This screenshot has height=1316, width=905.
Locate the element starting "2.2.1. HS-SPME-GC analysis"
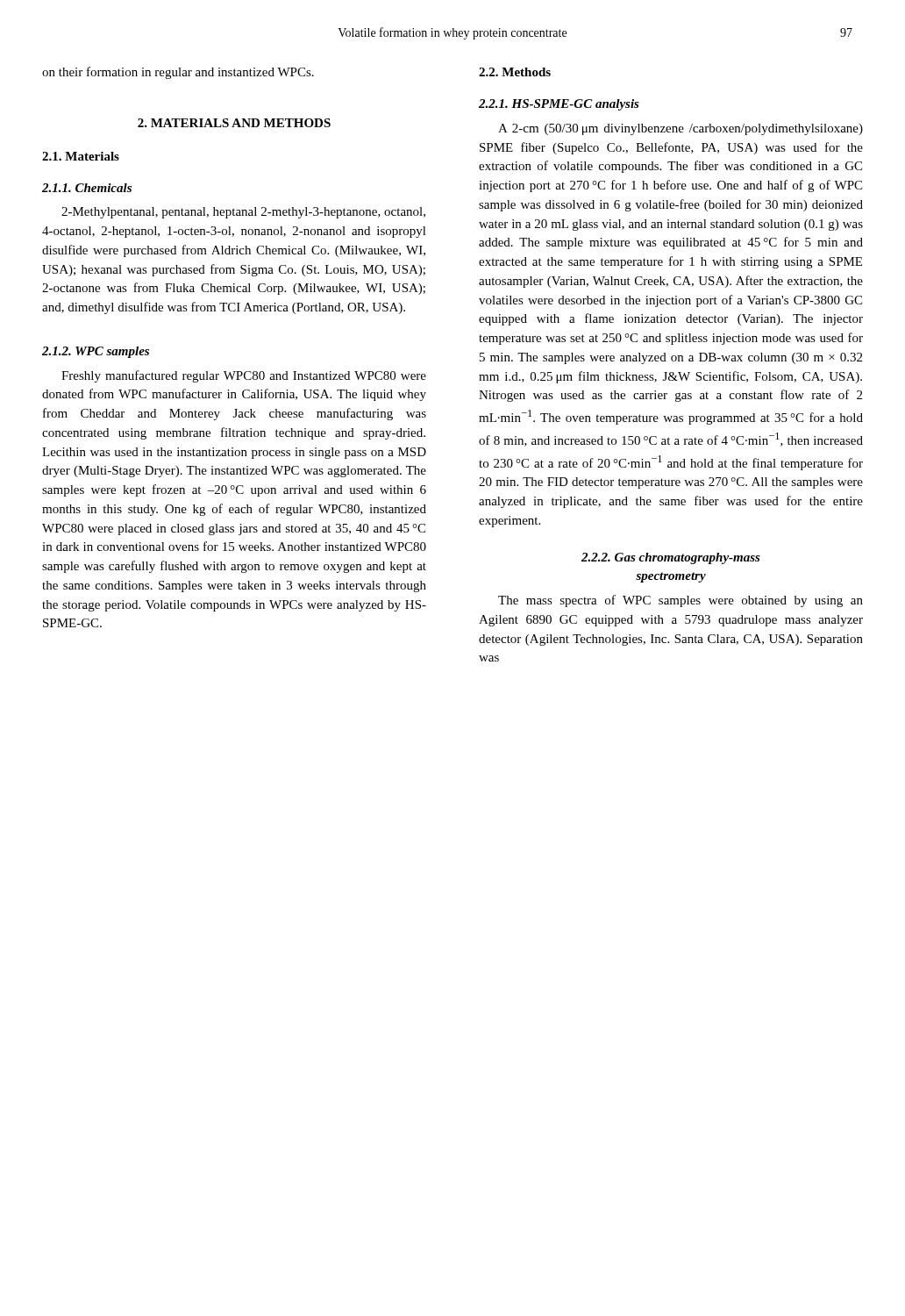(x=559, y=104)
